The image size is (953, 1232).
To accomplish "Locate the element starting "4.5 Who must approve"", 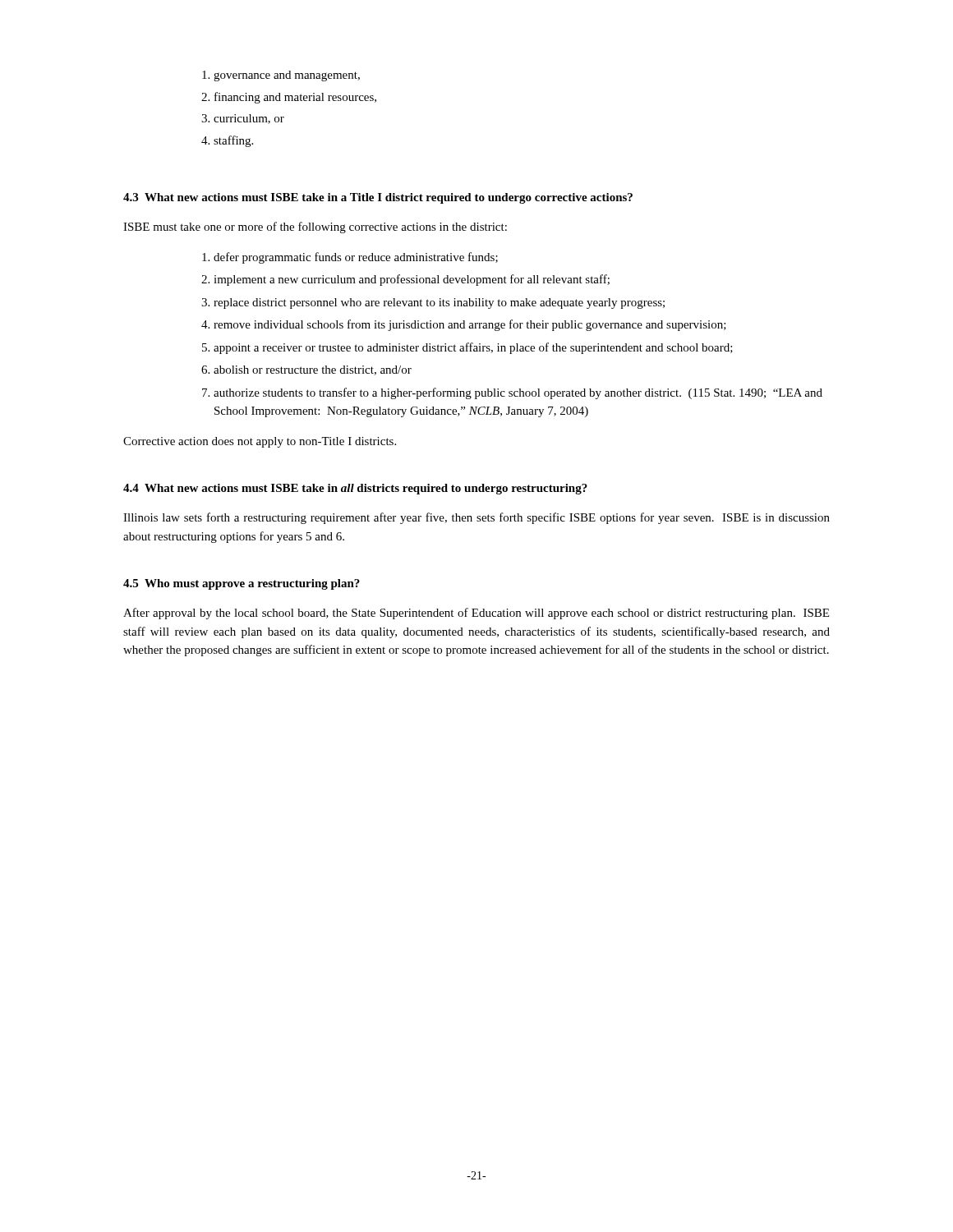I will 242,583.
